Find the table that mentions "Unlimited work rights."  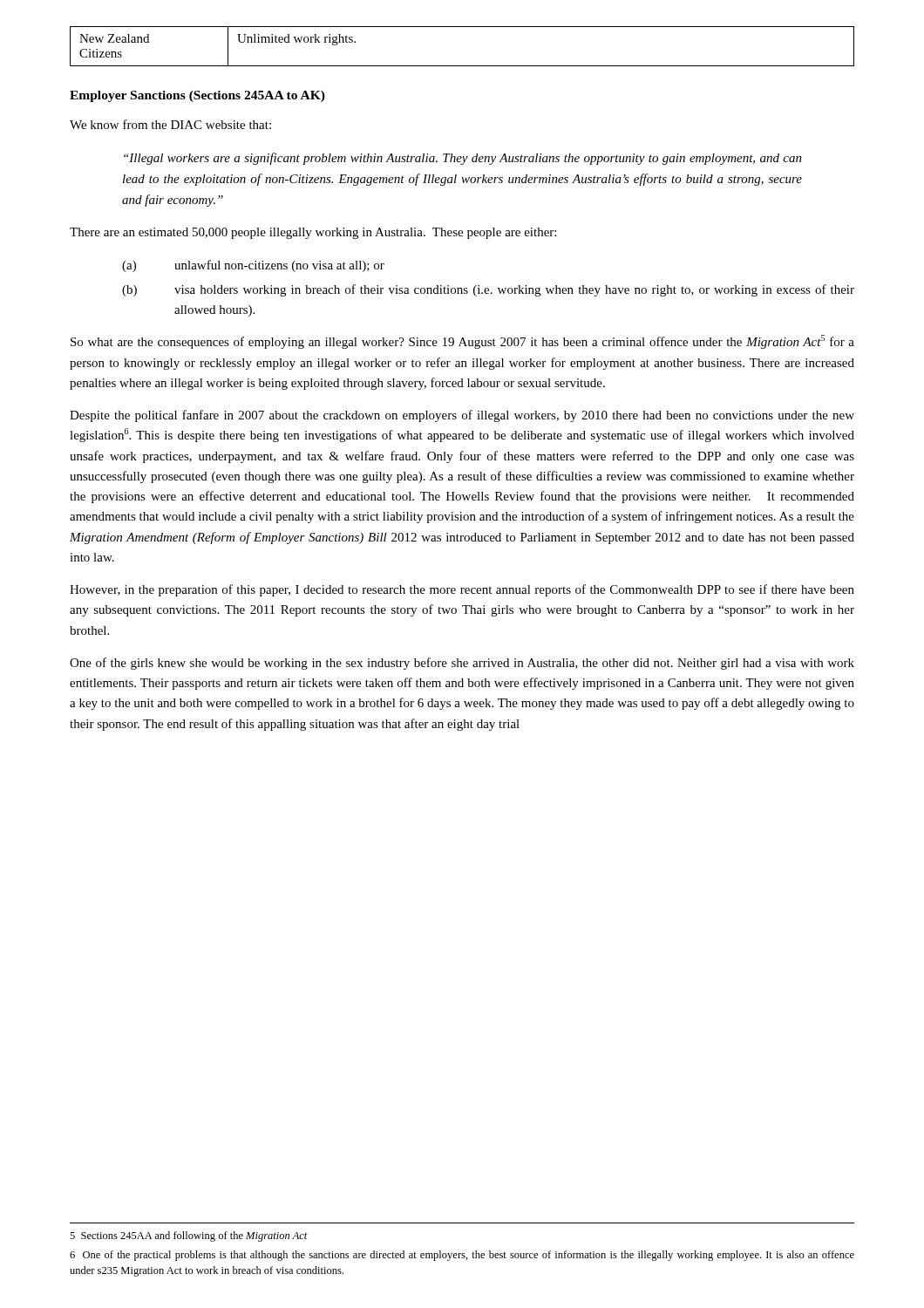[x=462, y=46]
